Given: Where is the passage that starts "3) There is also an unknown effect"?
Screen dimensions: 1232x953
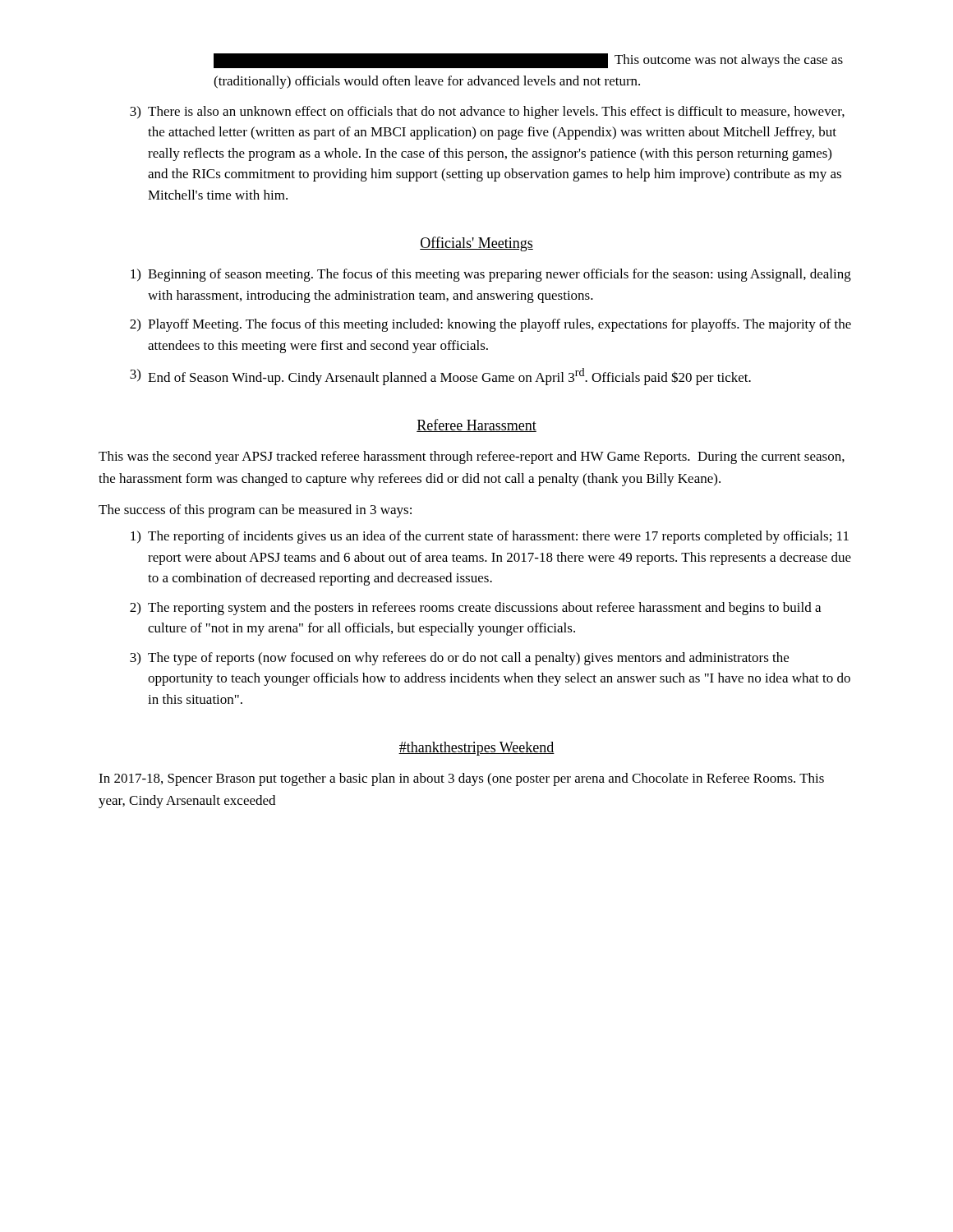Looking at the screenshot, I should click(485, 153).
